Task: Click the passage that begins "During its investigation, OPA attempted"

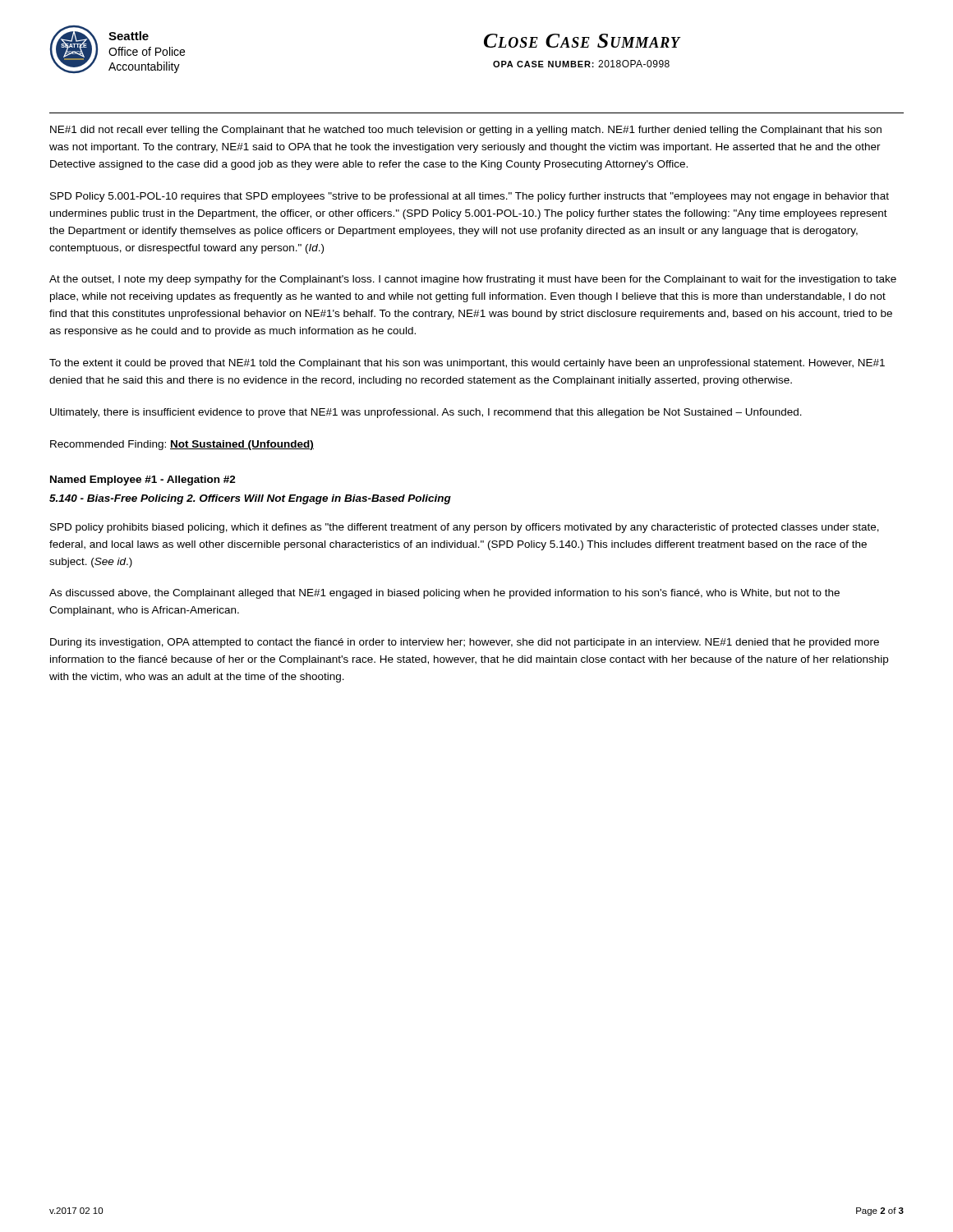Action: (469, 659)
